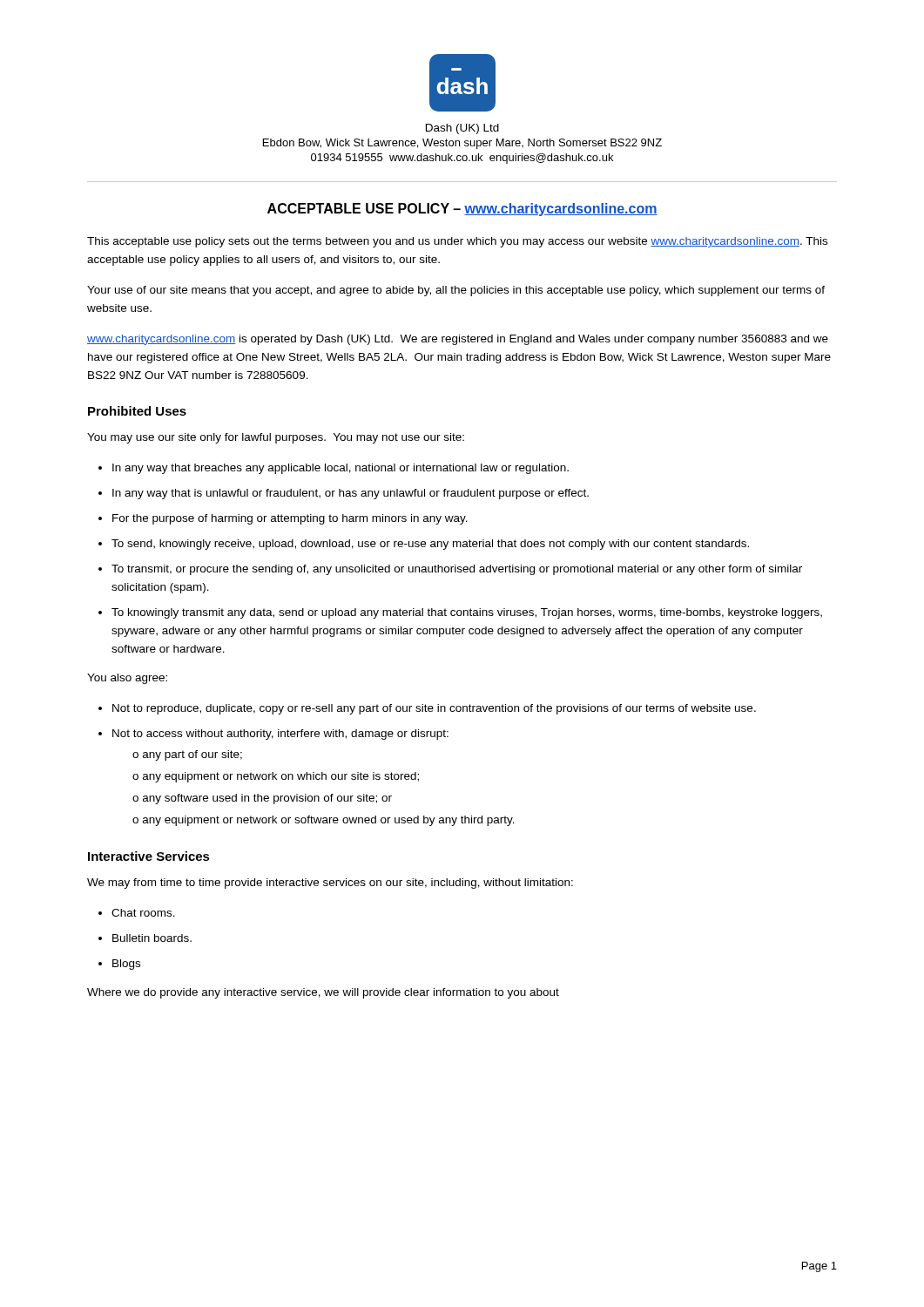This screenshot has height=1307, width=924.
Task: Find the block on this page that starts "You may use our"
Action: pyautogui.click(x=276, y=437)
